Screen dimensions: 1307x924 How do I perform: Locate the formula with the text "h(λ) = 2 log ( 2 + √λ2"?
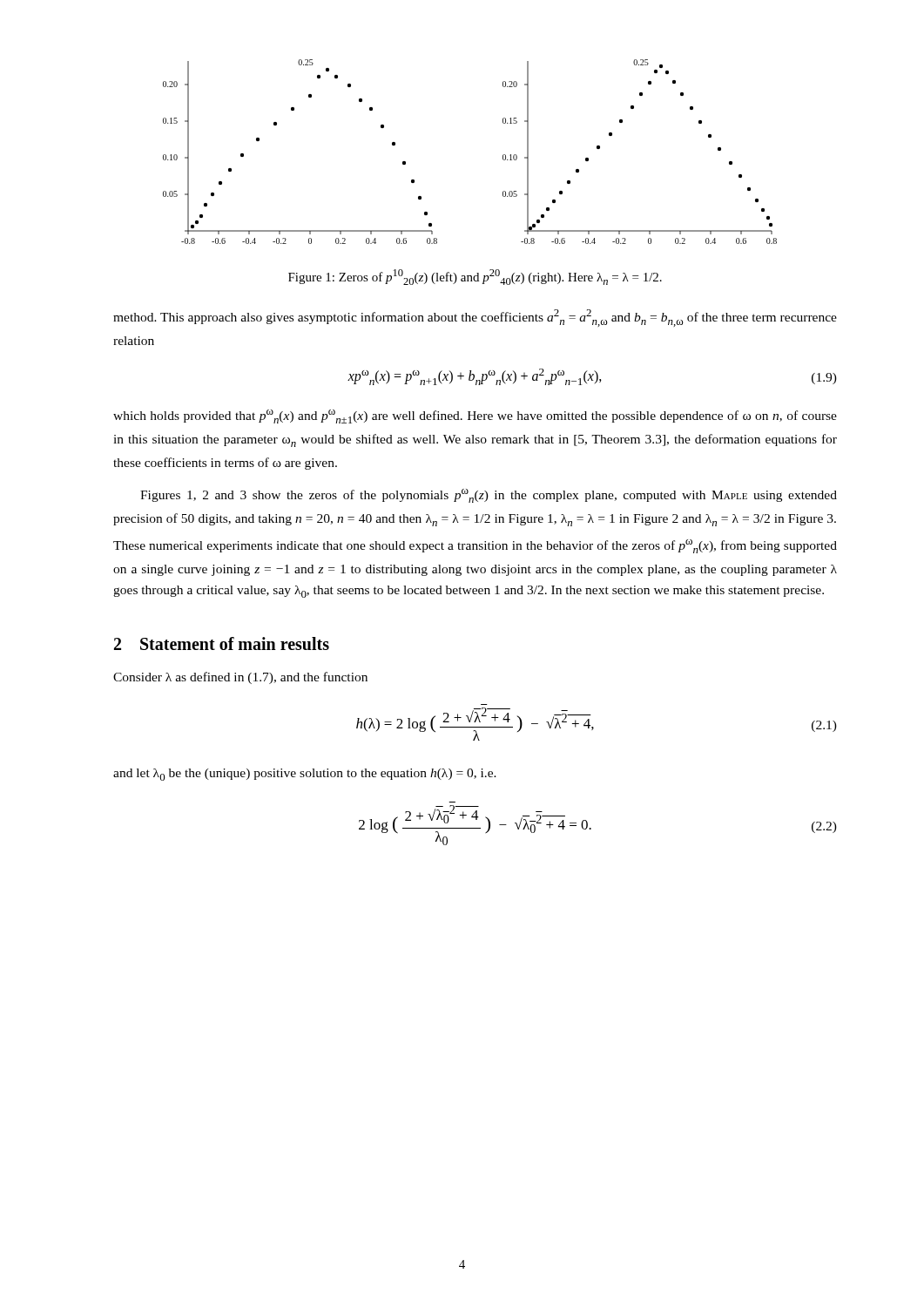tap(596, 725)
